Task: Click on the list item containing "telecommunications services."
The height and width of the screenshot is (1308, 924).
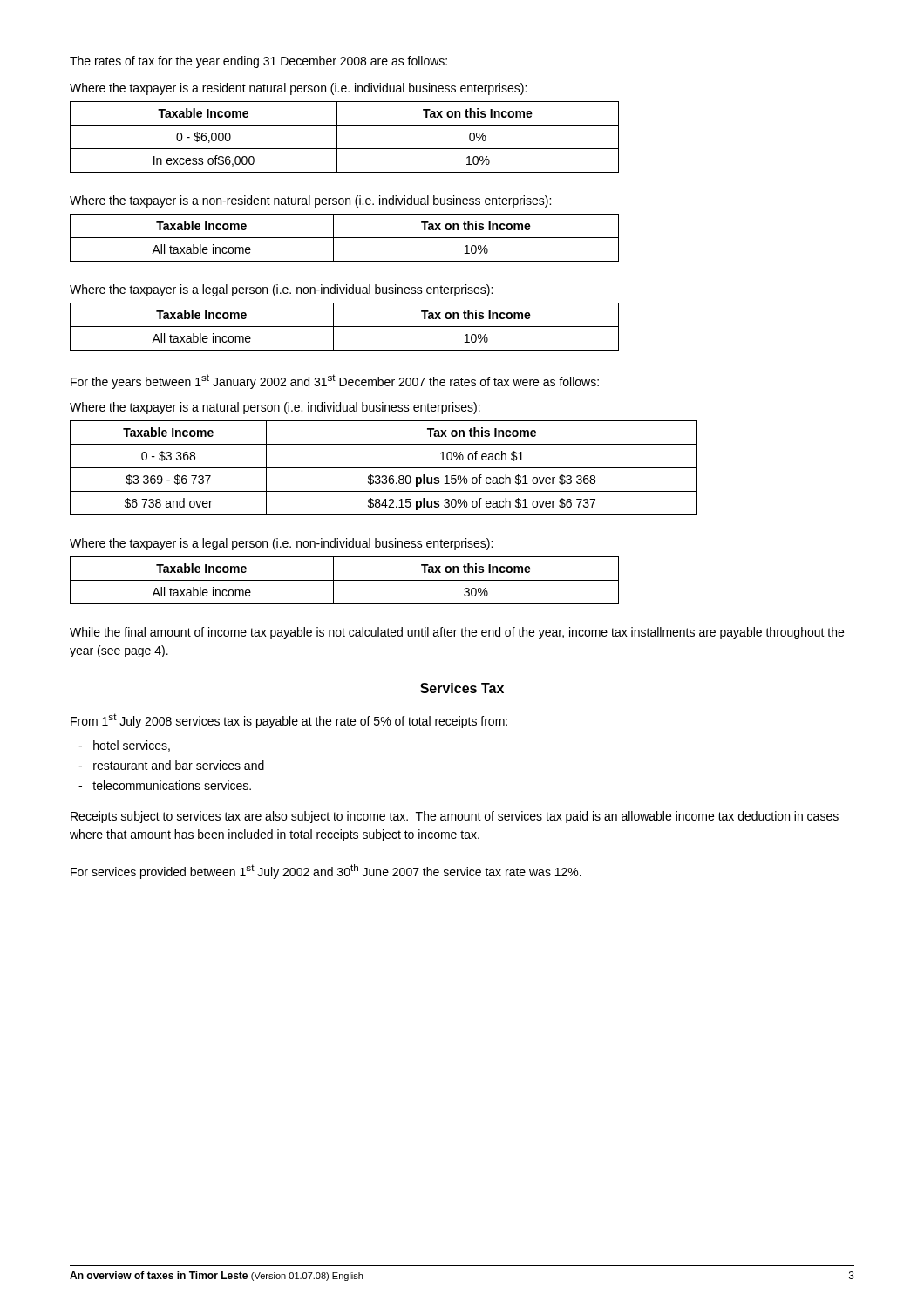Action: [x=165, y=786]
